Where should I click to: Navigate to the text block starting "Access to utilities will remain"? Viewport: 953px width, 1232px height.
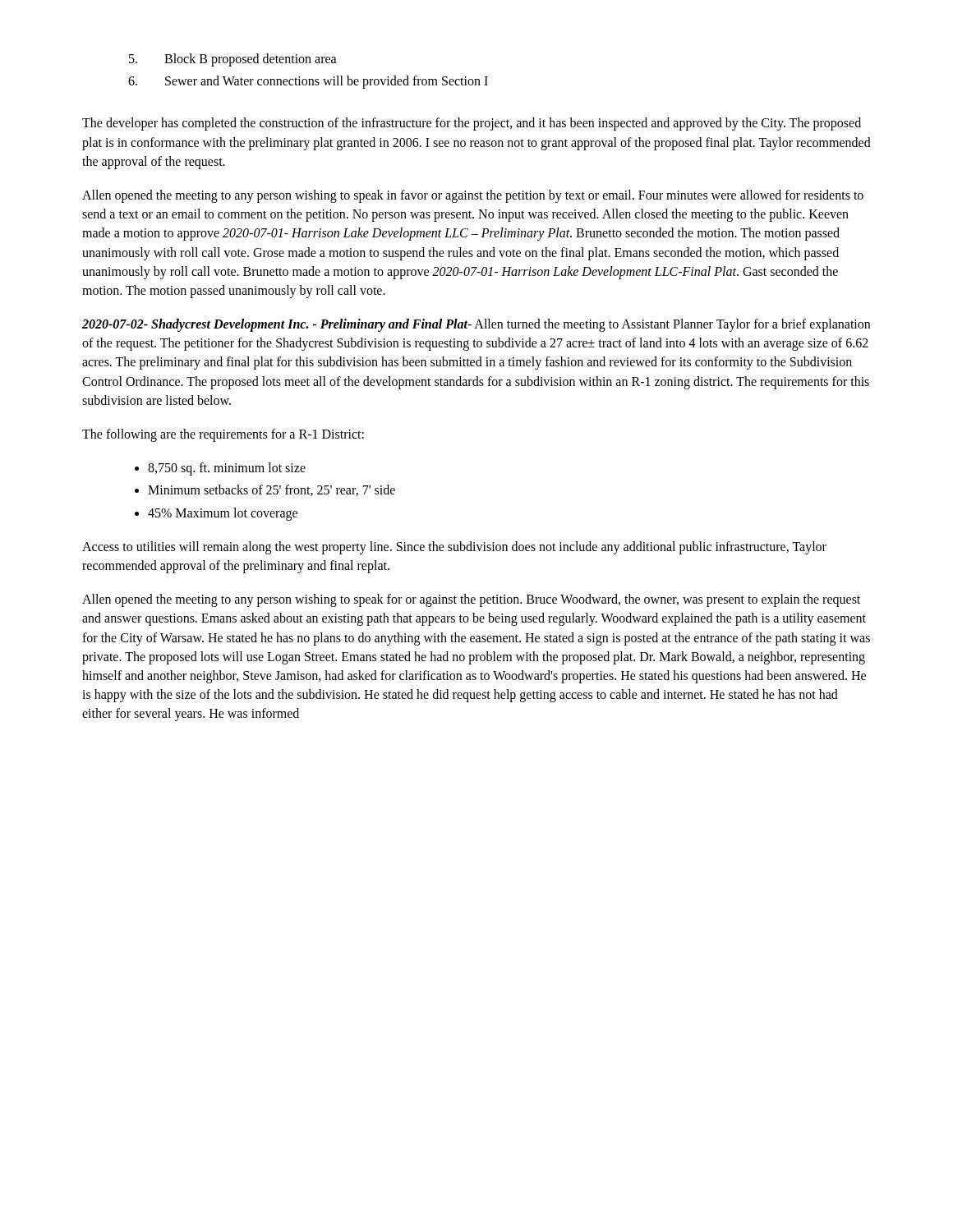(476, 630)
